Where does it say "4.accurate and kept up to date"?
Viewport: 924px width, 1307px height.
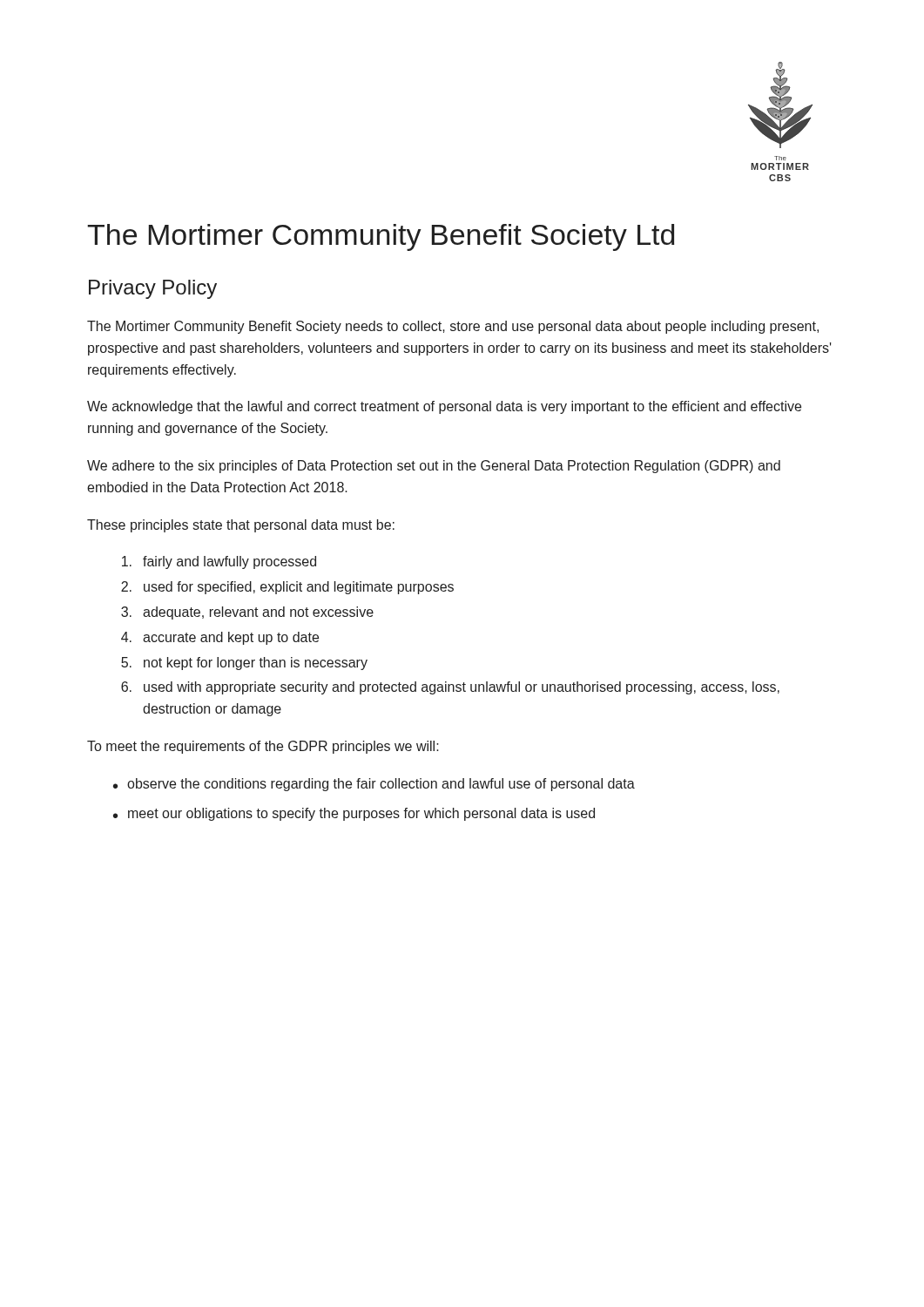click(203, 638)
